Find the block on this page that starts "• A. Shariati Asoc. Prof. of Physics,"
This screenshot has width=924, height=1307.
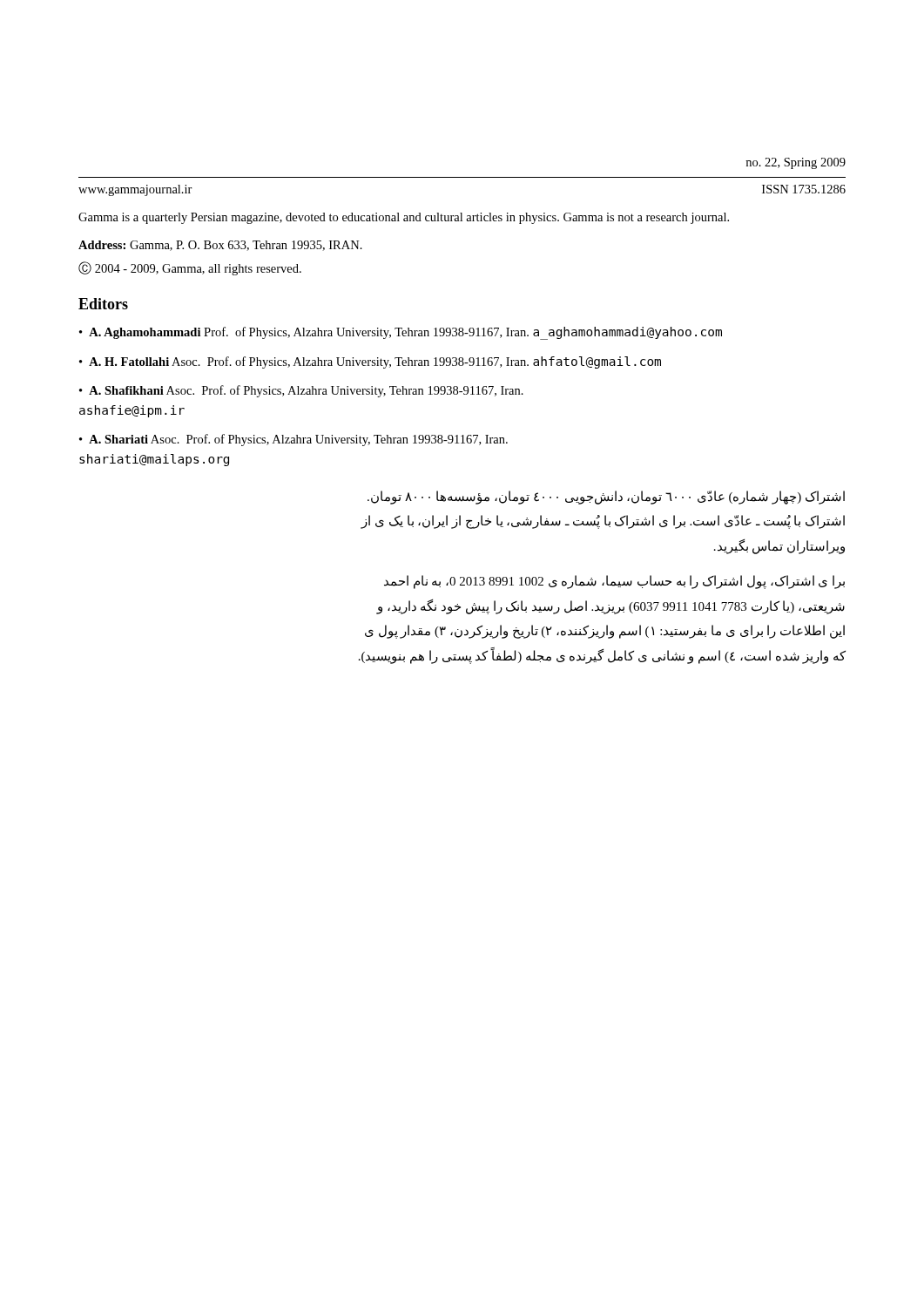pyautogui.click(x=293, y=449)
